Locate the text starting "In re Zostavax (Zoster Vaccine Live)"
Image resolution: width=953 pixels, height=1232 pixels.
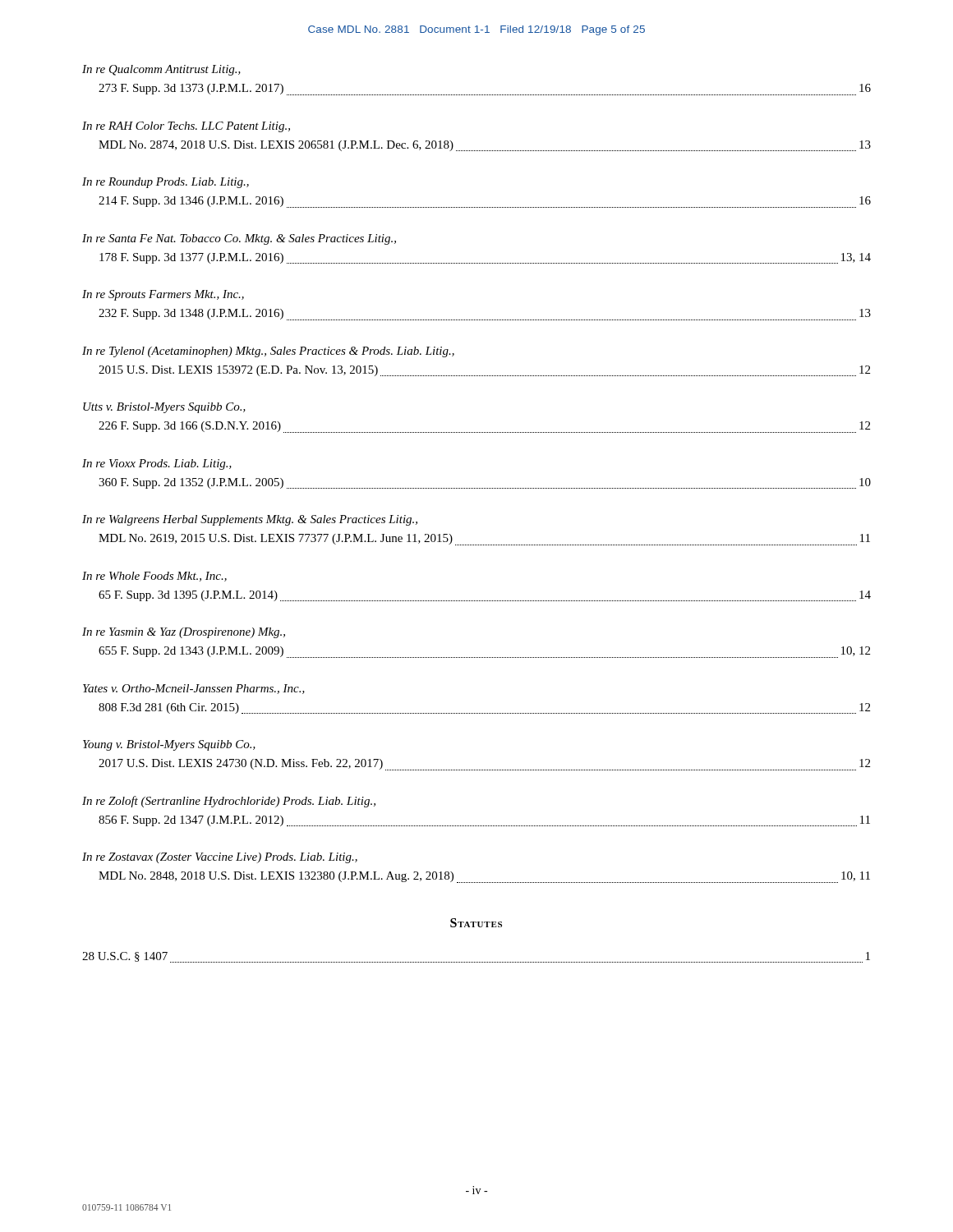220,858
